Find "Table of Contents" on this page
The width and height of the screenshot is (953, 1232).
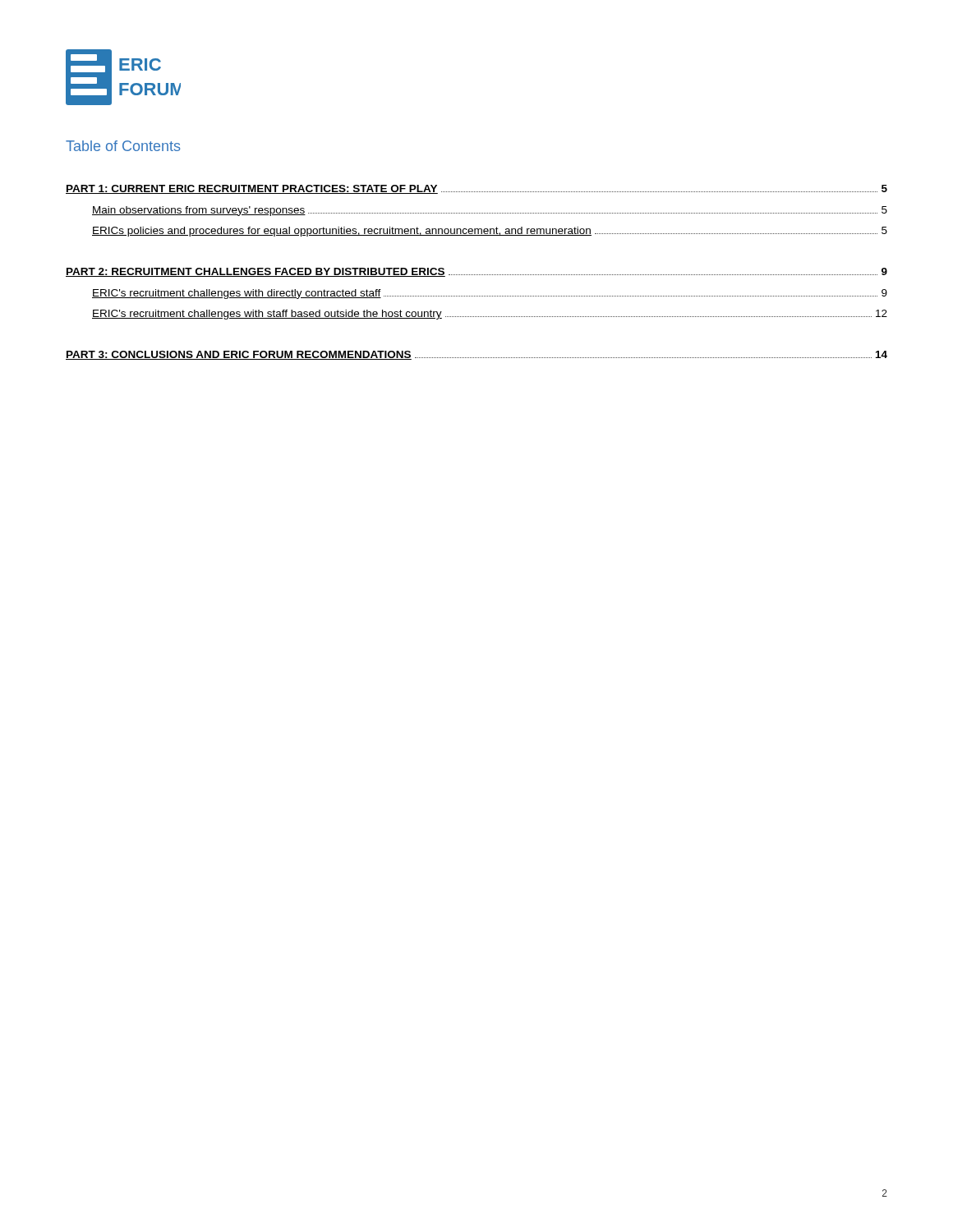(123, 146)
